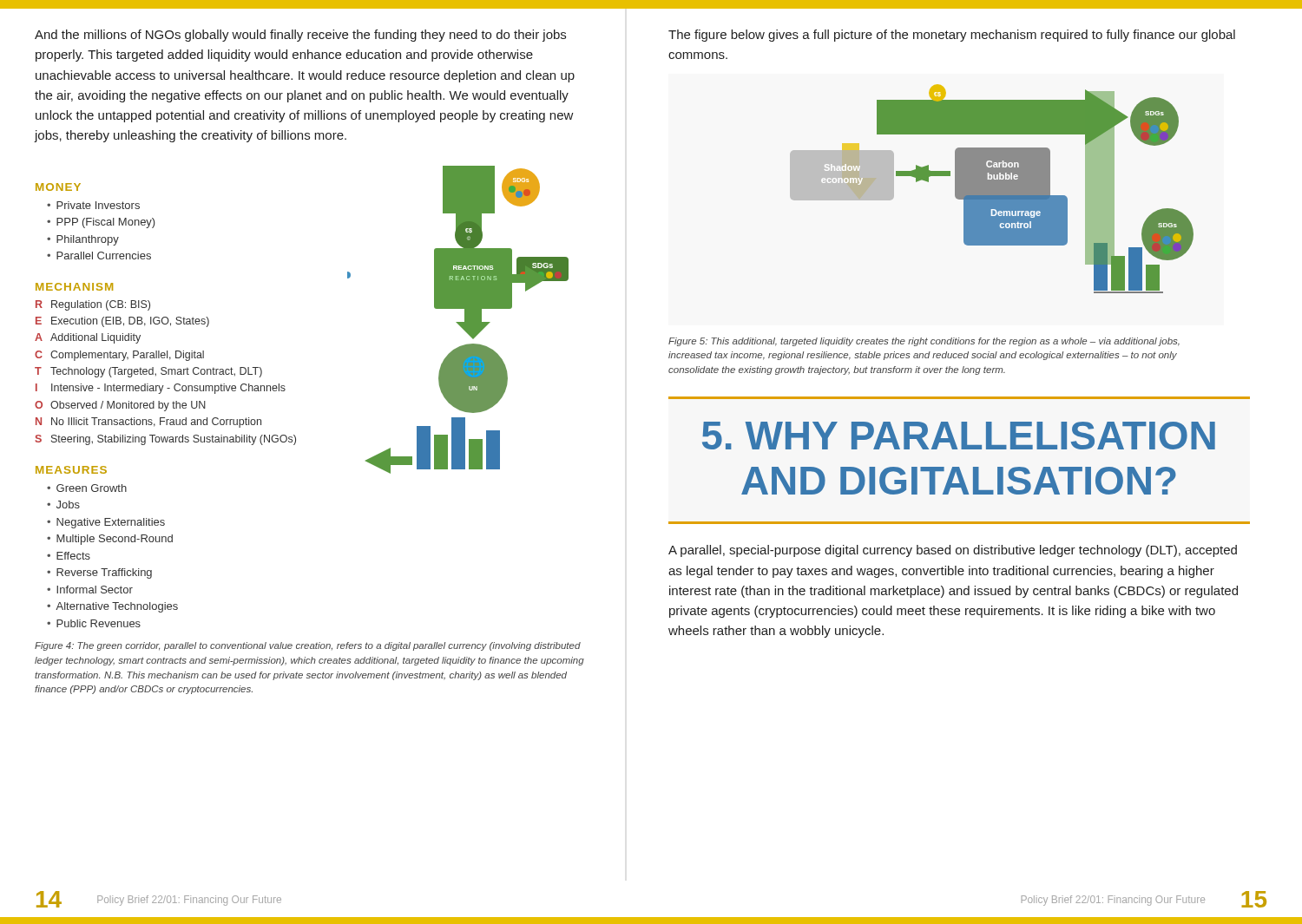Viewport: 1302px width, 924px height.
Task: Where does it say "Alternative Technologies"?
Action: (x=117, y=606)
